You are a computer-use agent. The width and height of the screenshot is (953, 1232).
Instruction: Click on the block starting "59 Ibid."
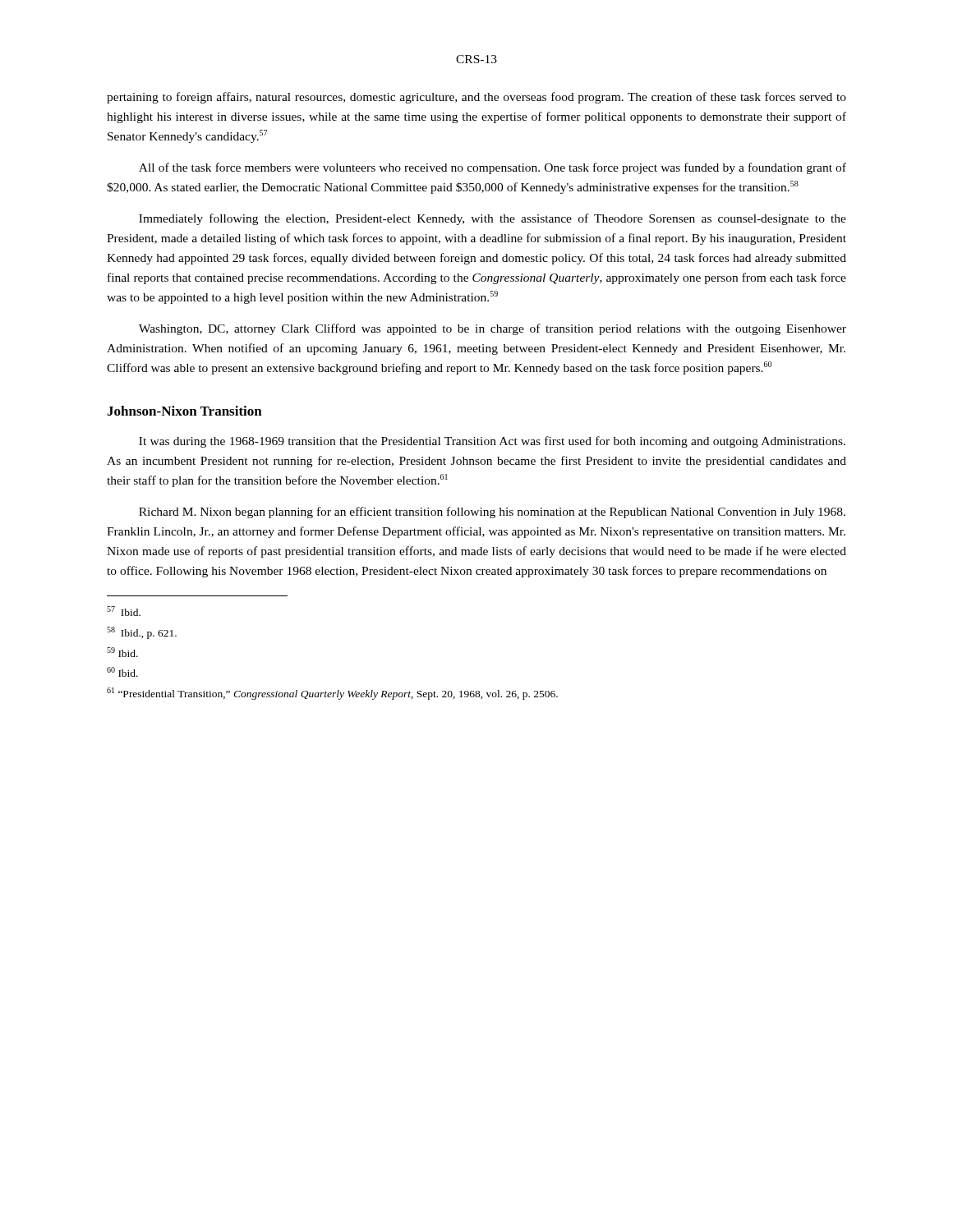coord(123,652)
